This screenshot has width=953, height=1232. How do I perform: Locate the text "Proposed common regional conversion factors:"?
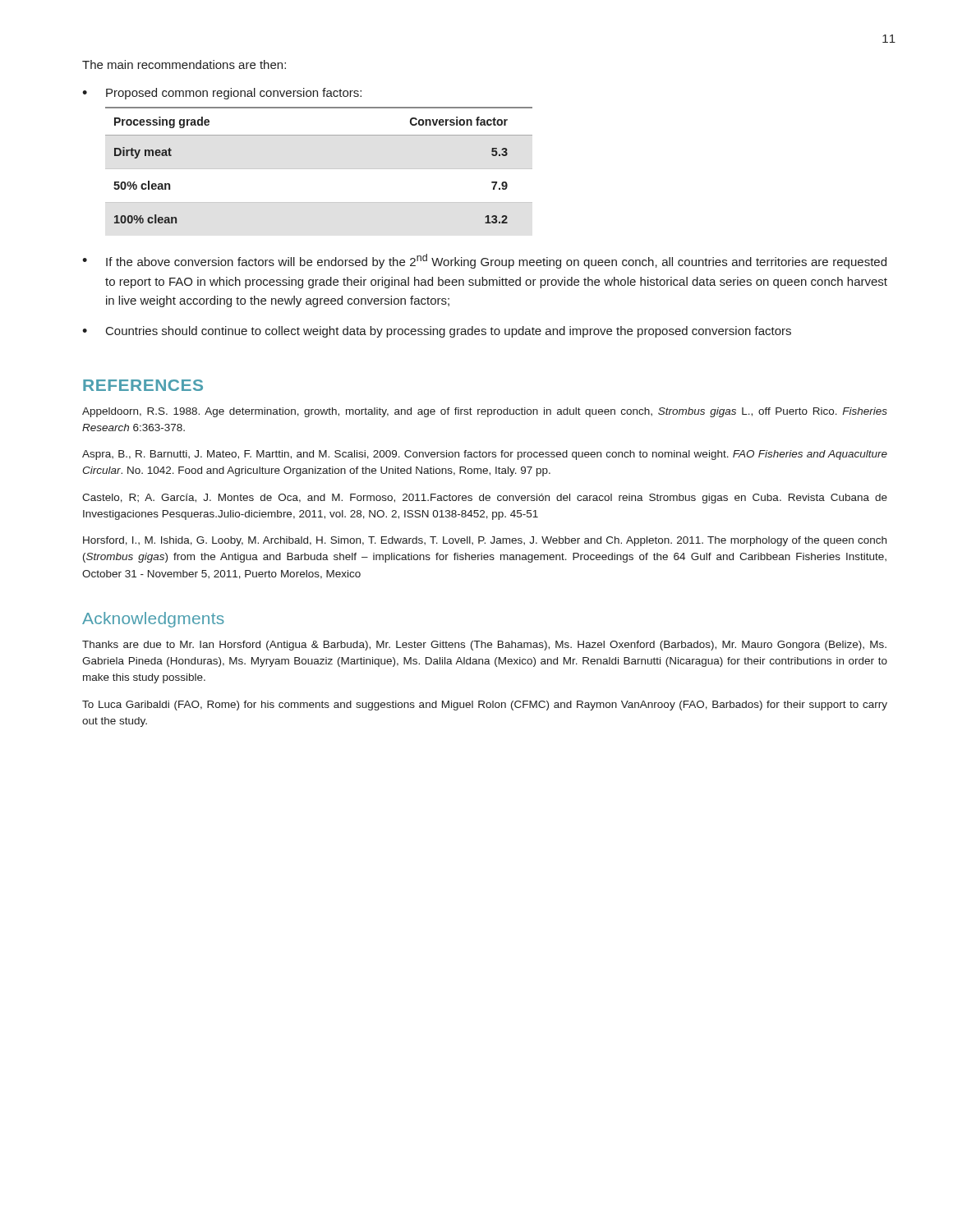pos(234,92)
